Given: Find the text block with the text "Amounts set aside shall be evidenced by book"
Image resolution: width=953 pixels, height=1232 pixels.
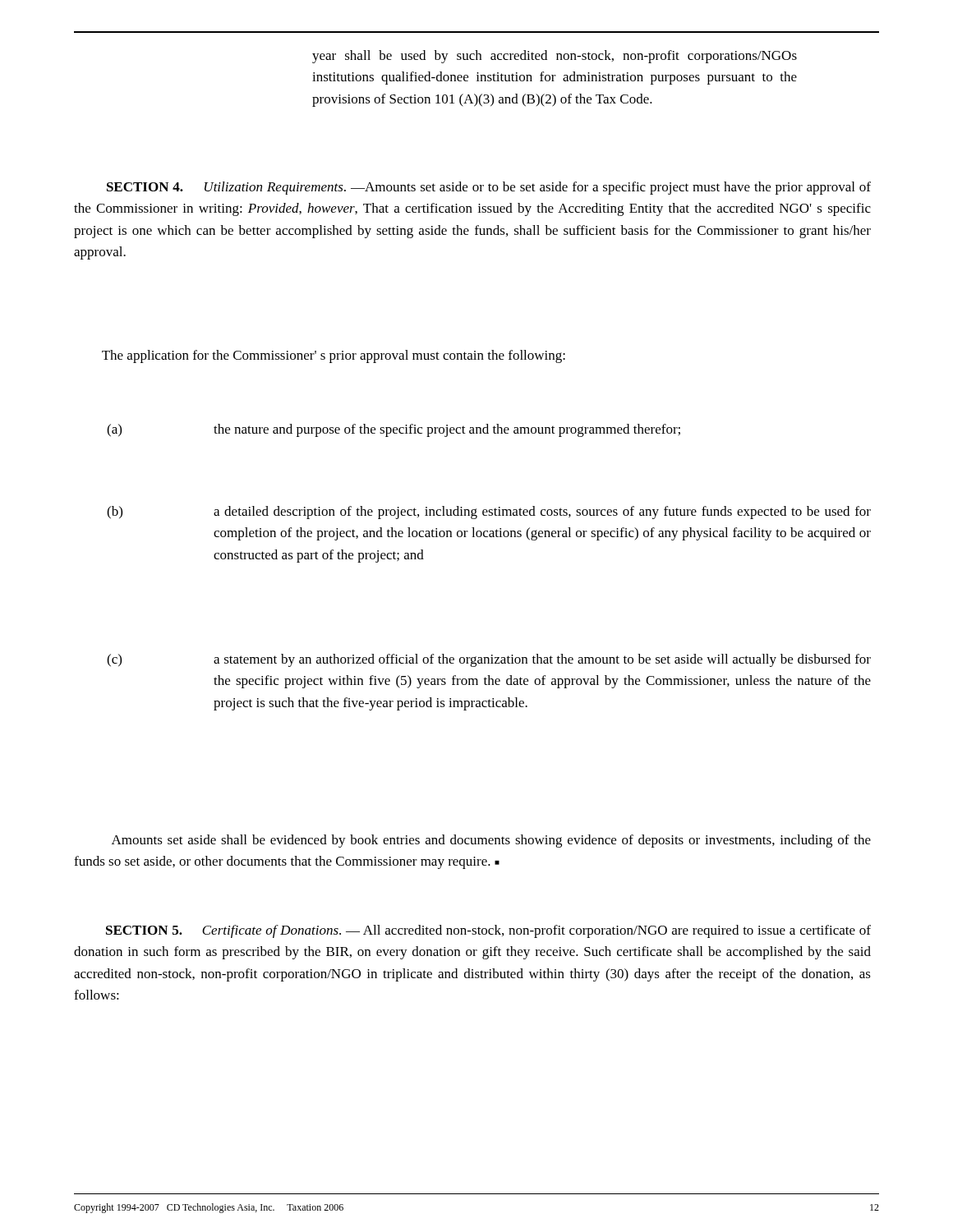Looking at the screenshot, I should pyautogui.click(x=472, y=851).
